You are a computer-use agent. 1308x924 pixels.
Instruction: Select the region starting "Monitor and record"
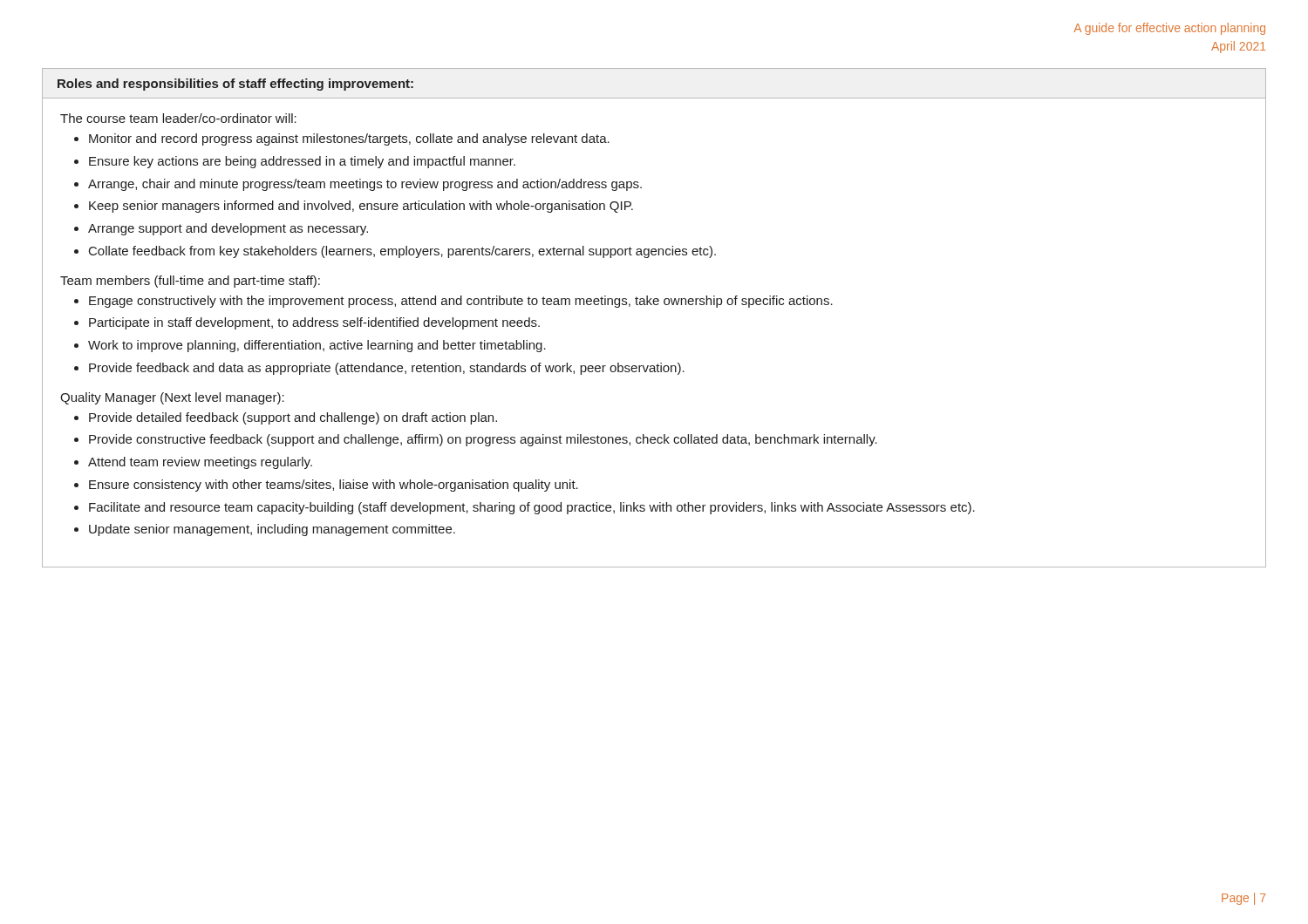click(x=349, y=138)
